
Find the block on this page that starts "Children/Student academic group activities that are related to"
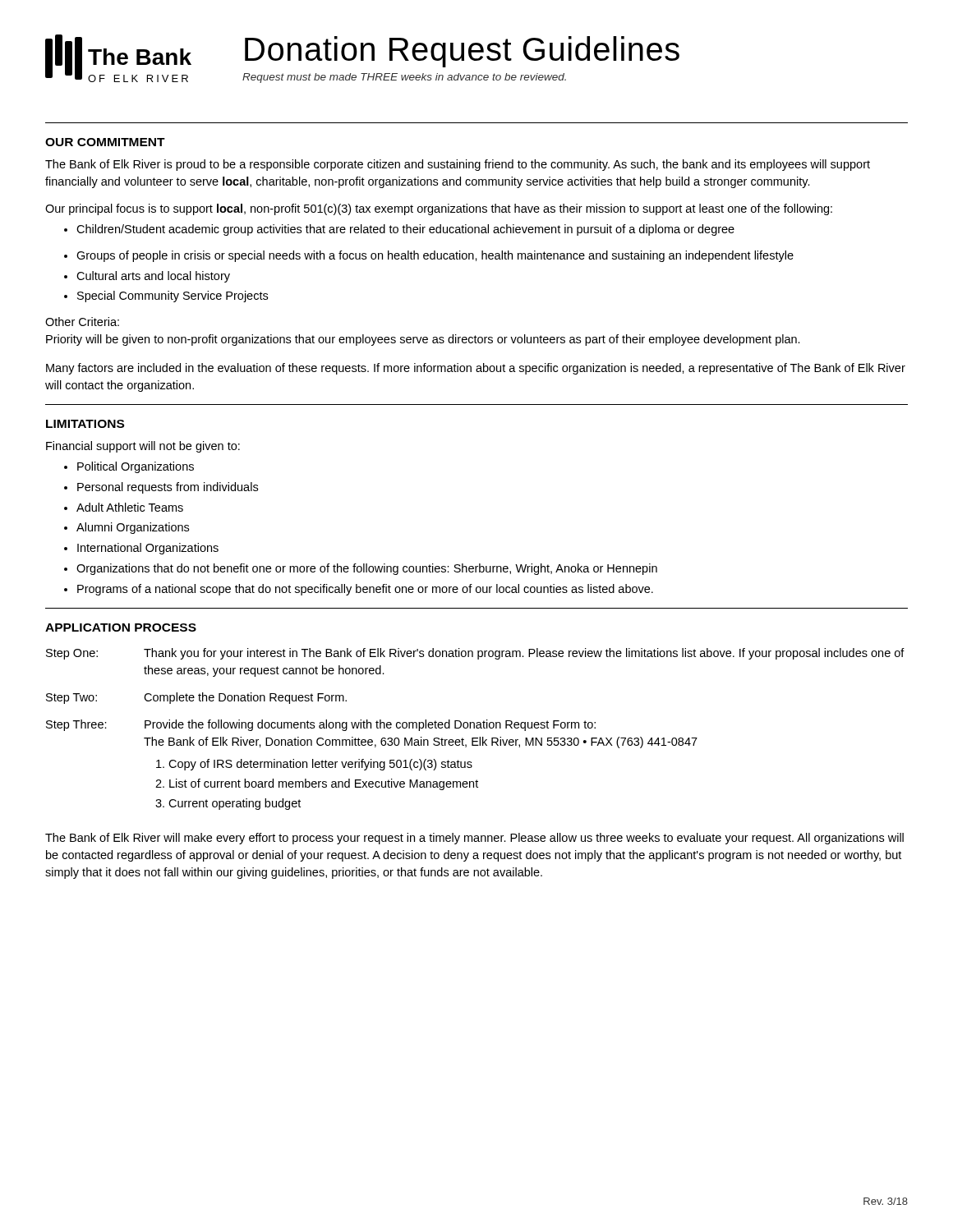tap(476, 230)
